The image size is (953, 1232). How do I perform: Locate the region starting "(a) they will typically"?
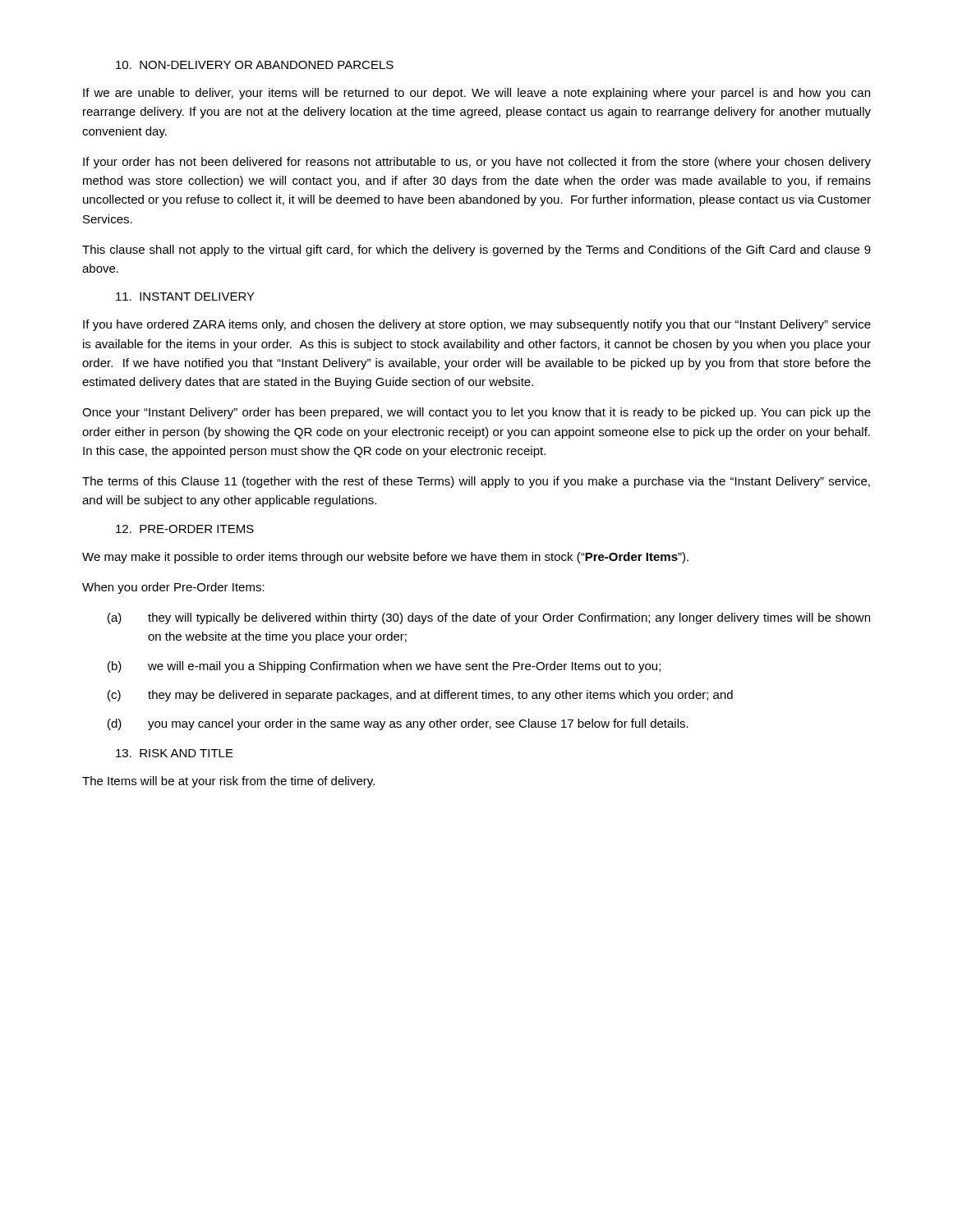tap(476, 627)
